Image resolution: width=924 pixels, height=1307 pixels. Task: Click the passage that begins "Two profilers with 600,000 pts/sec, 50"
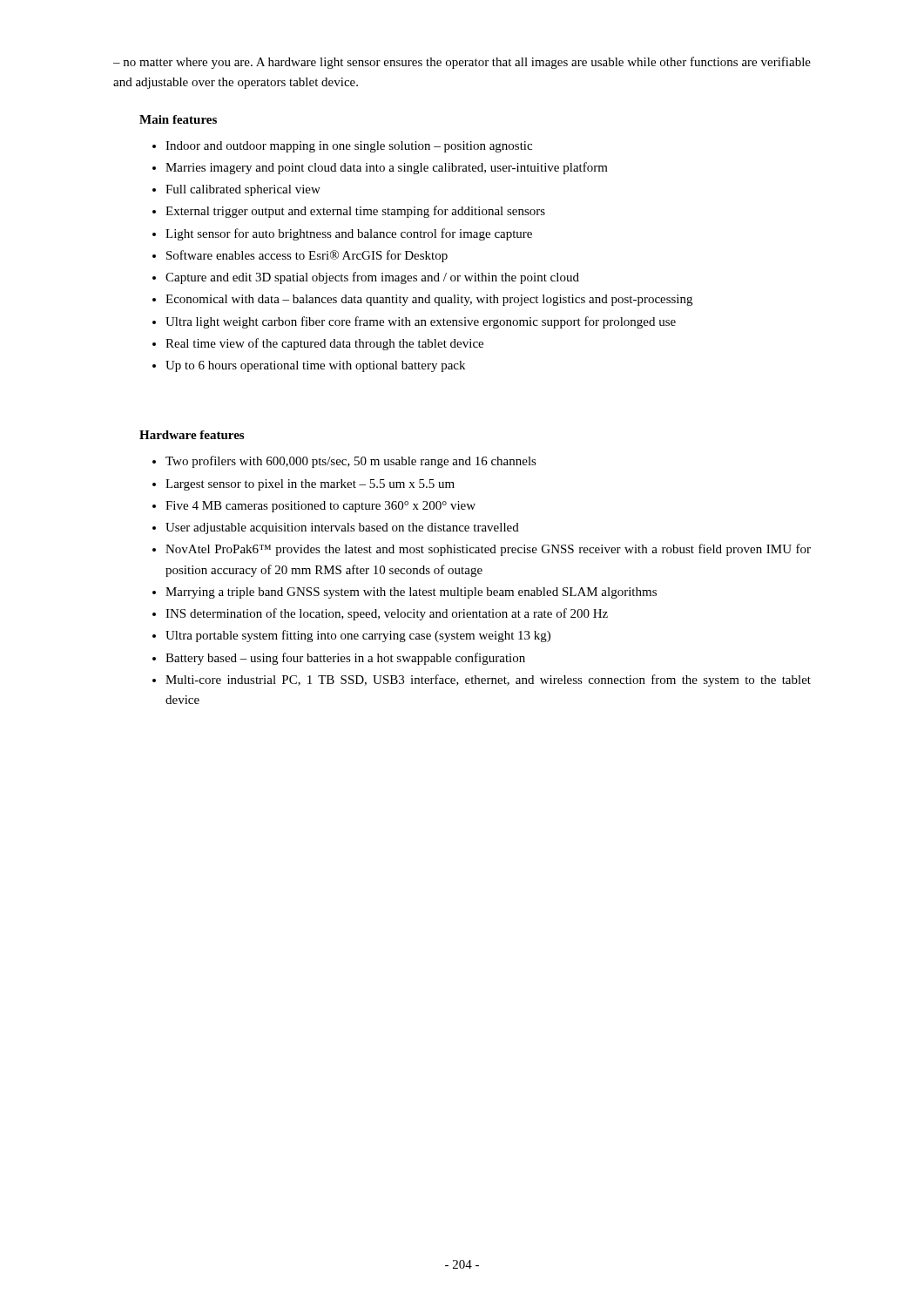(x=351, y=461)
